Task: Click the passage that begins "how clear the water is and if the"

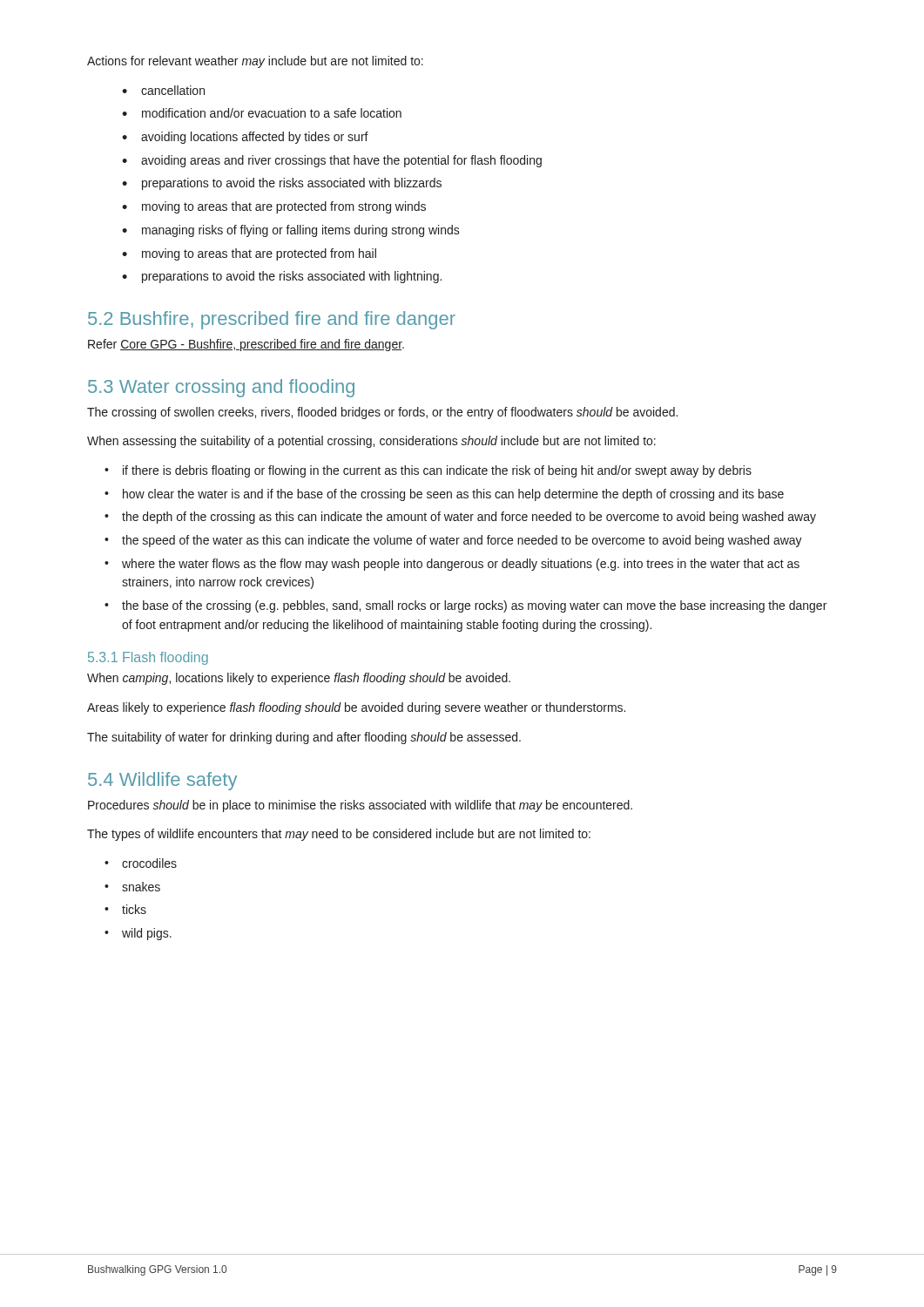Action: 453,494
